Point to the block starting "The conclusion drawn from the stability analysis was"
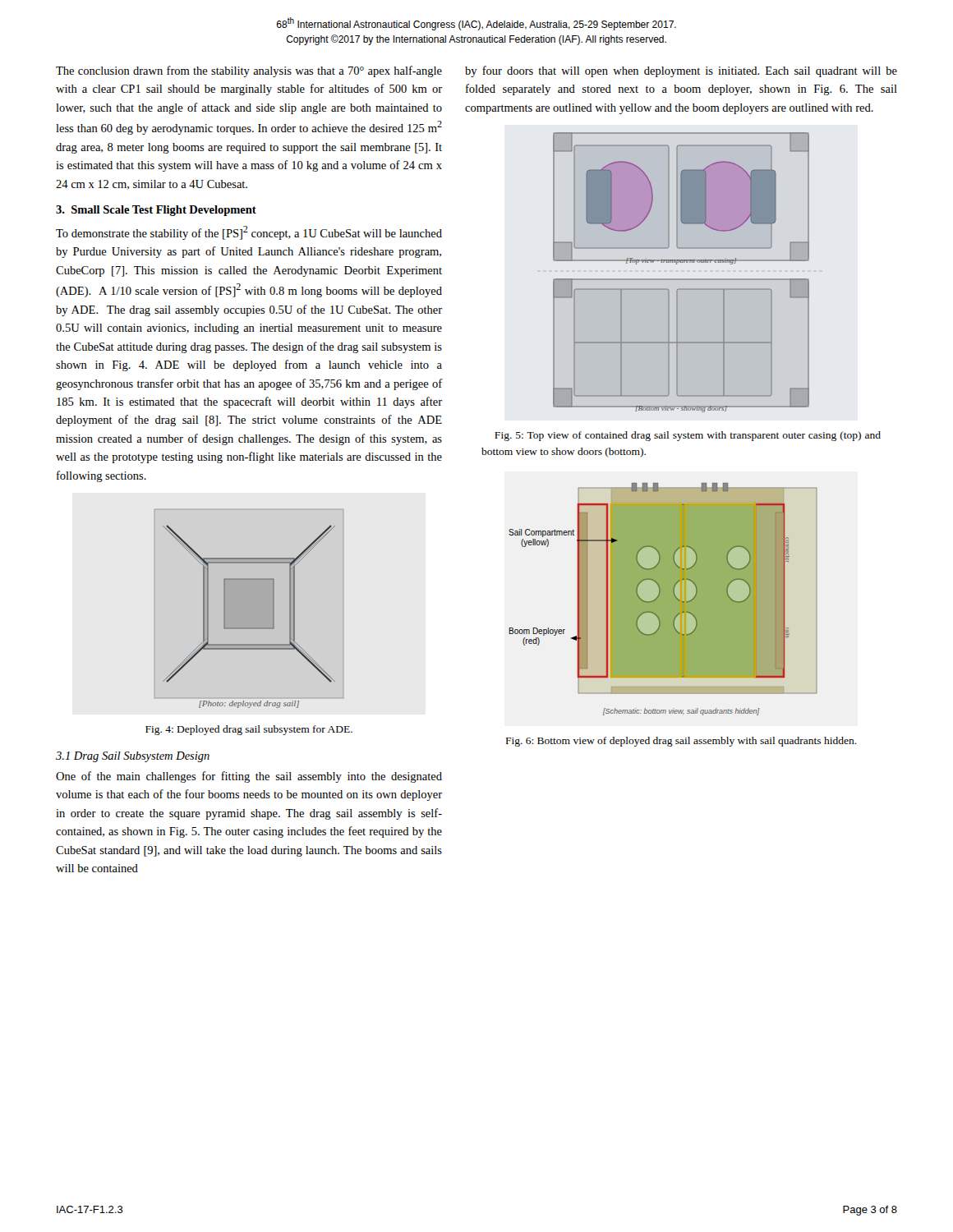953x1232 pixels. (249, 127)
